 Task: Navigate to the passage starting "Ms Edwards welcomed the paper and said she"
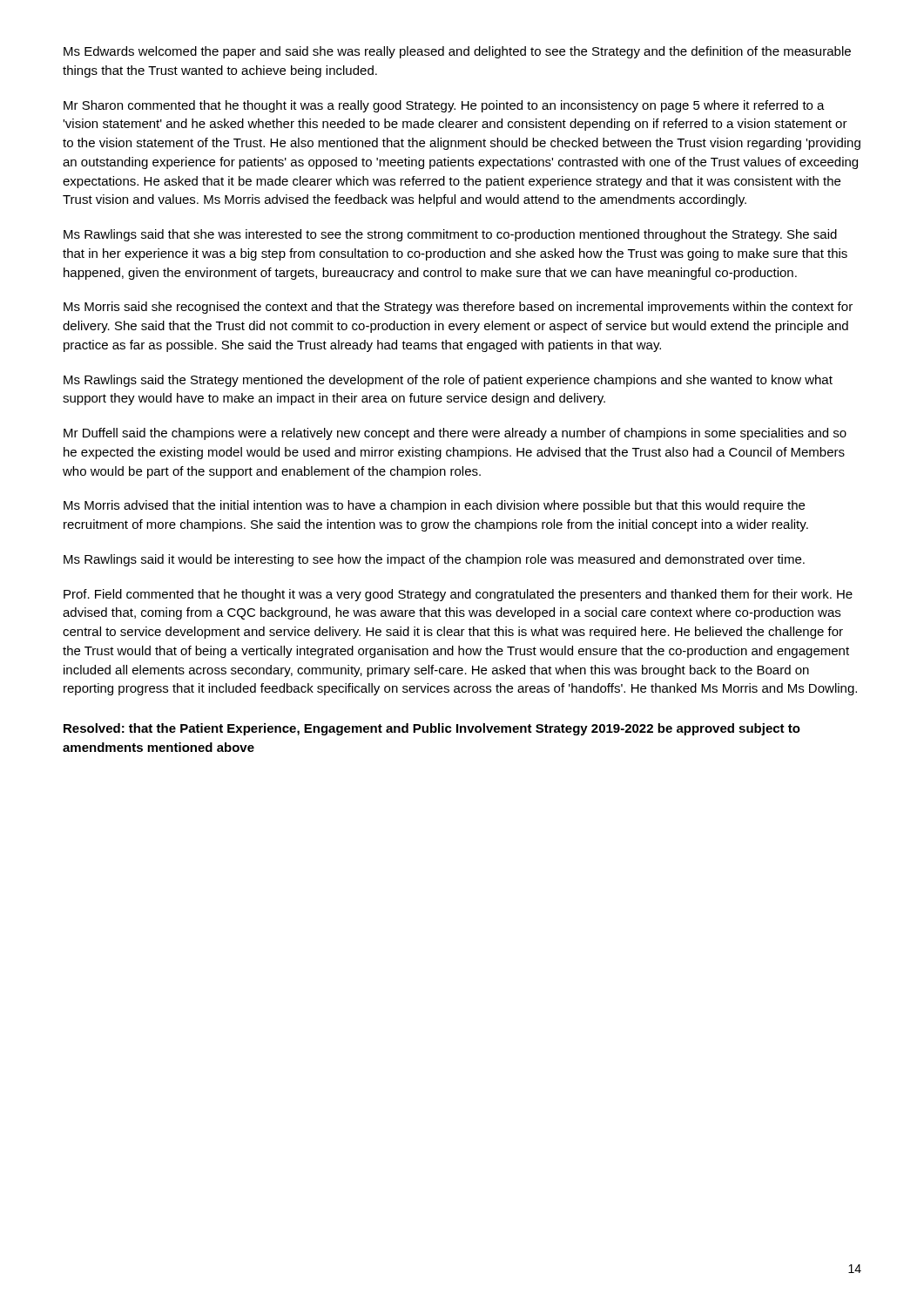coord(457,60)
